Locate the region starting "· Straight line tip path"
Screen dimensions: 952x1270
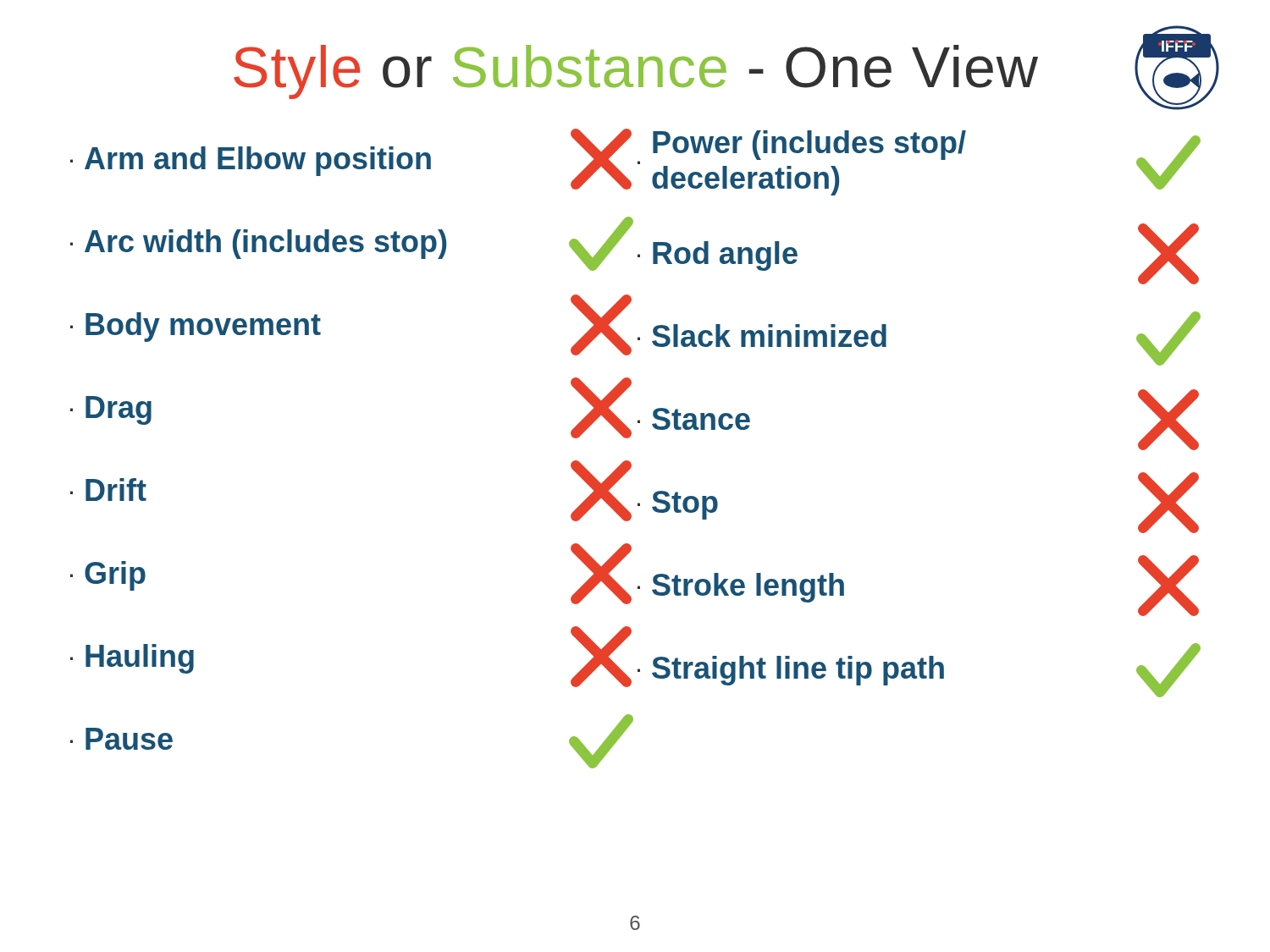click(919, 669)
